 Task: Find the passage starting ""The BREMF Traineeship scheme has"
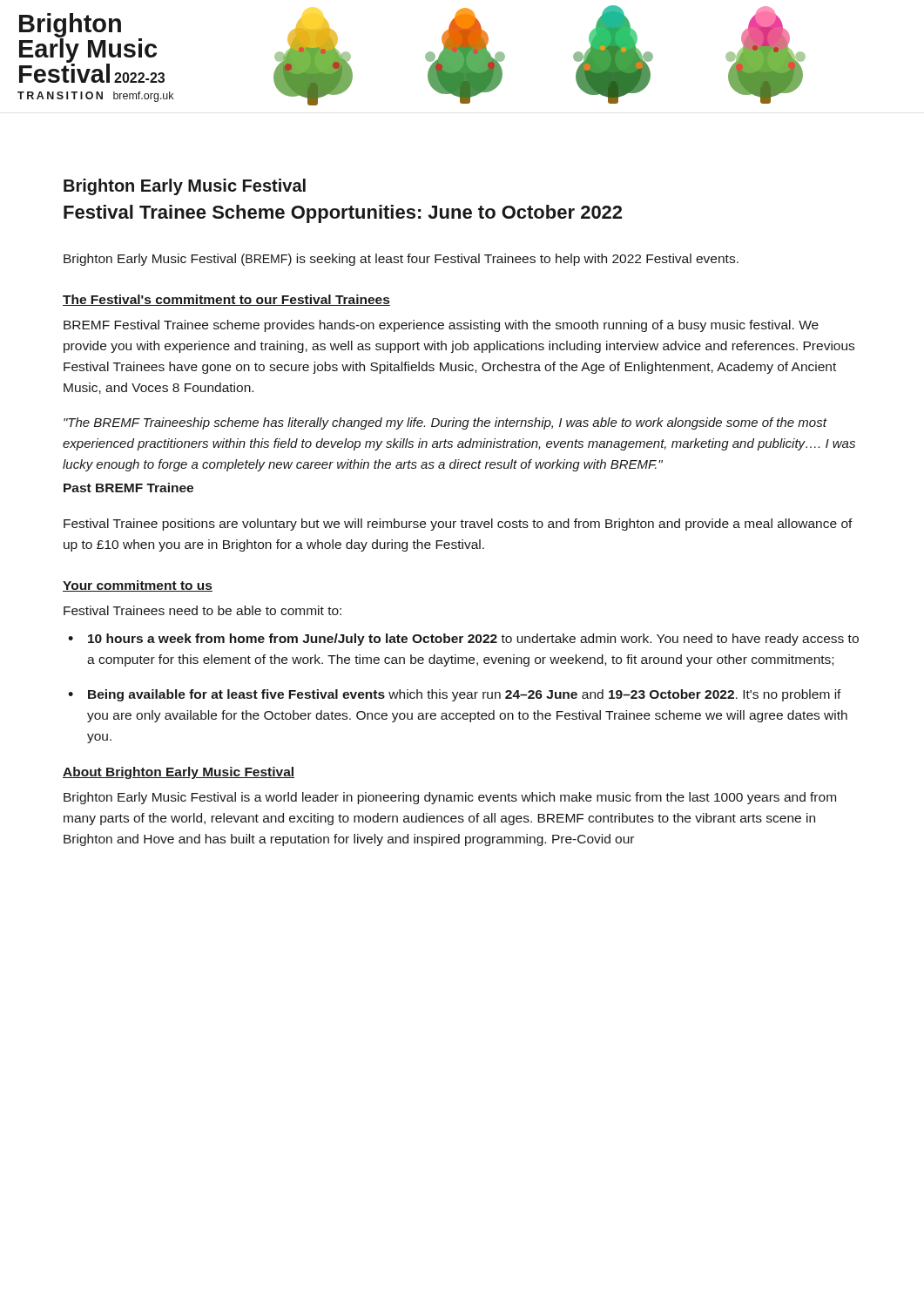click(x=459, y=443)
